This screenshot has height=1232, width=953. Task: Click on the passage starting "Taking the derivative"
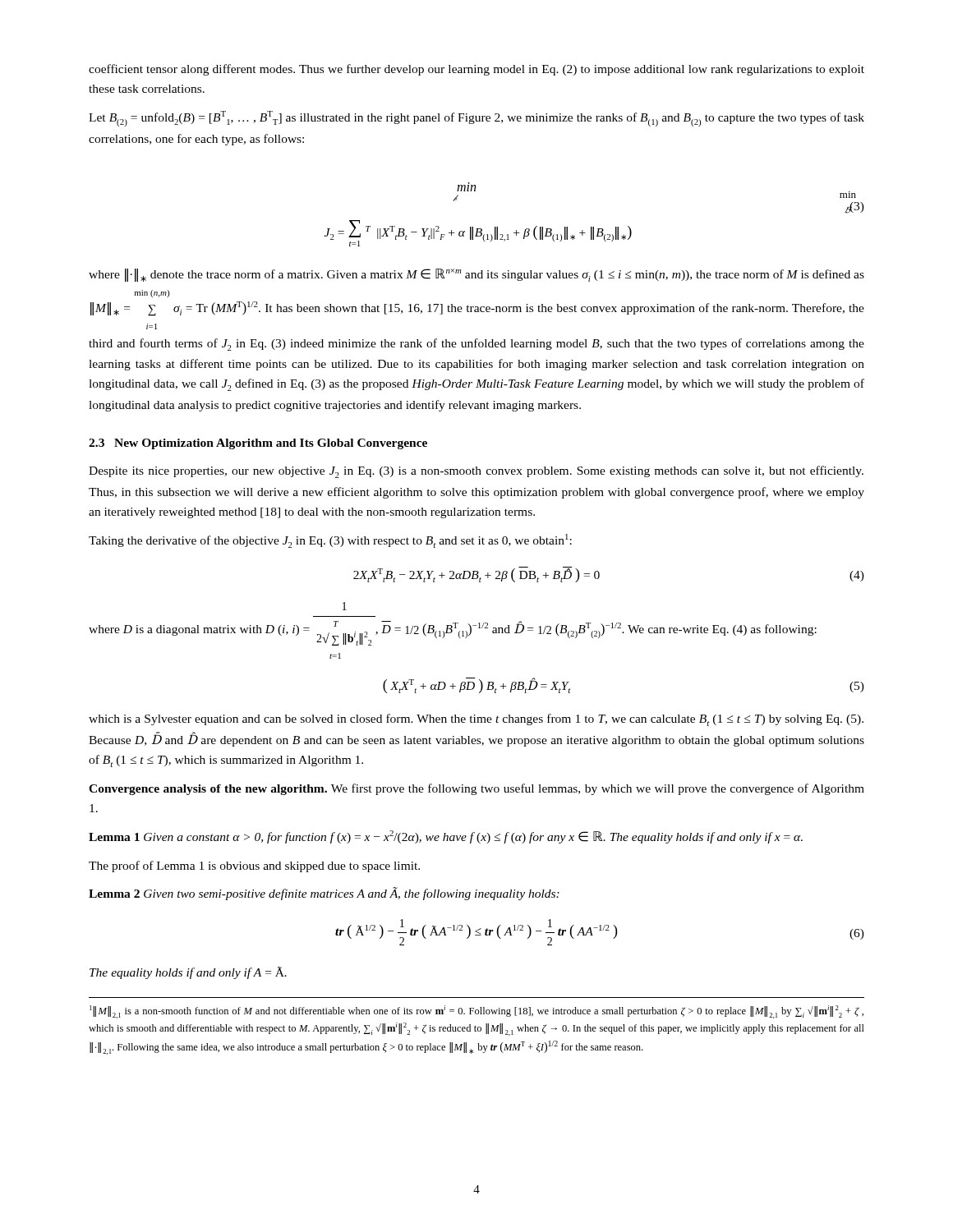[331, 541]
